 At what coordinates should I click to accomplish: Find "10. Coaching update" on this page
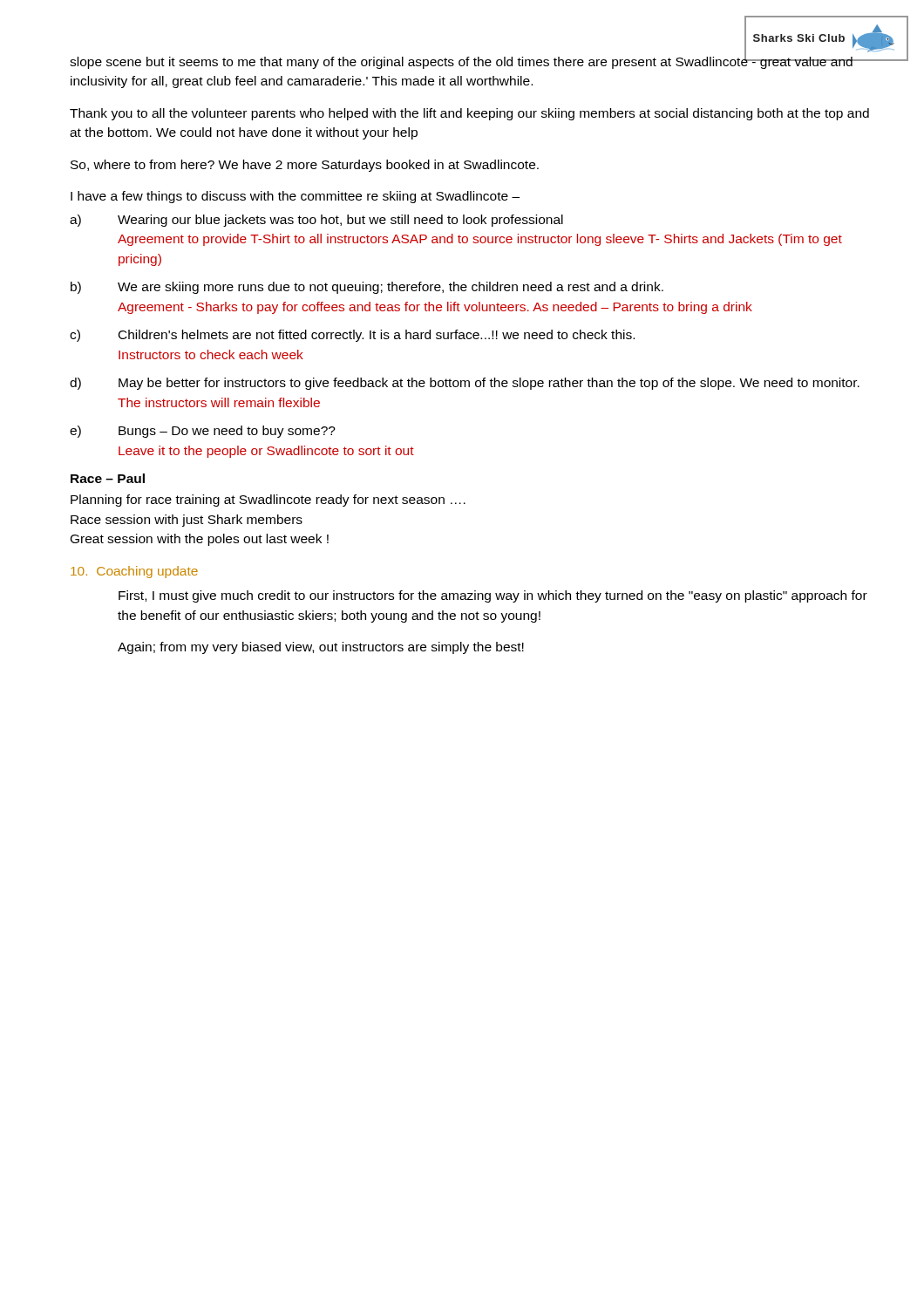pos(134,571)
